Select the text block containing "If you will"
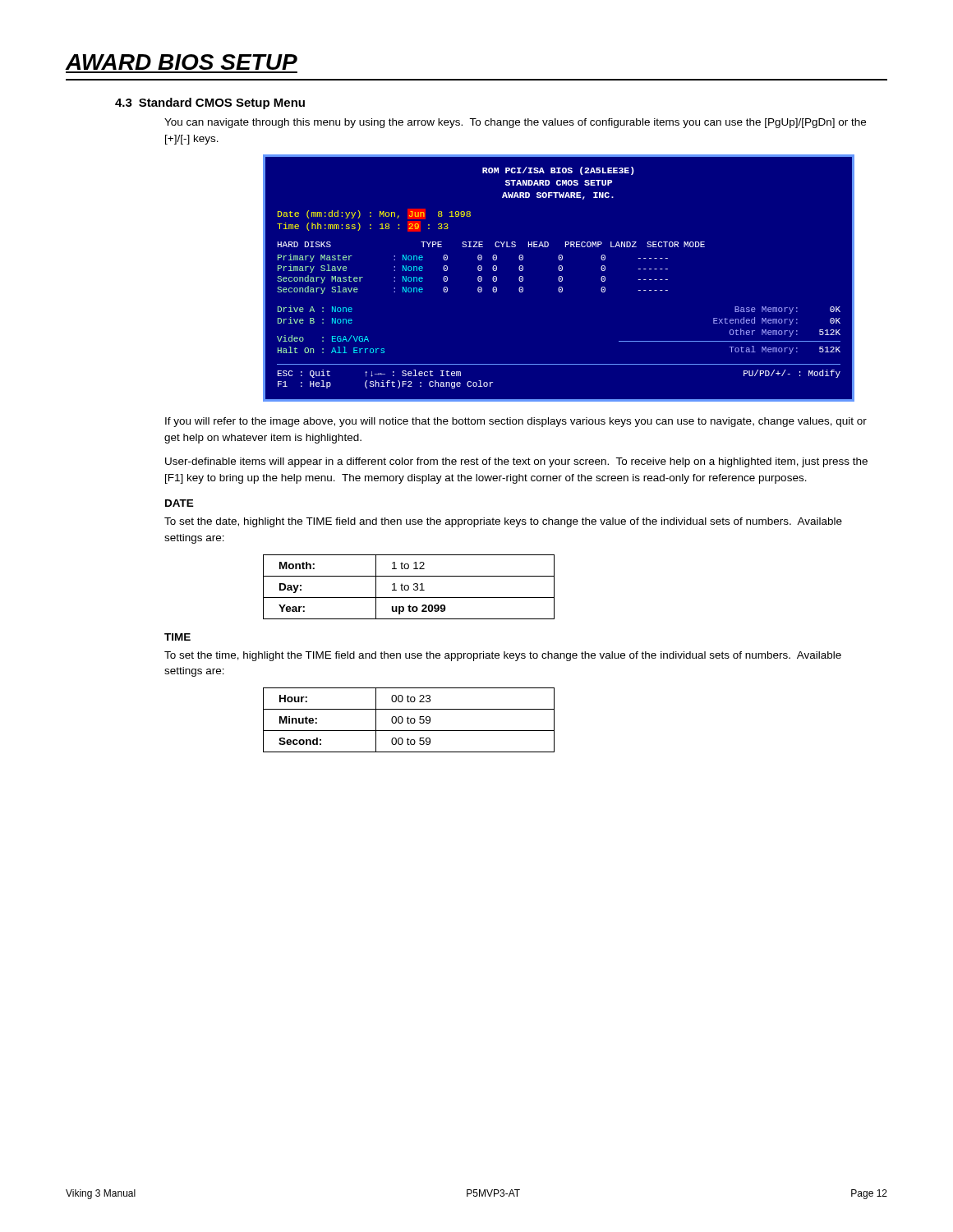953x1232 pixels. (x=515, y=429)
